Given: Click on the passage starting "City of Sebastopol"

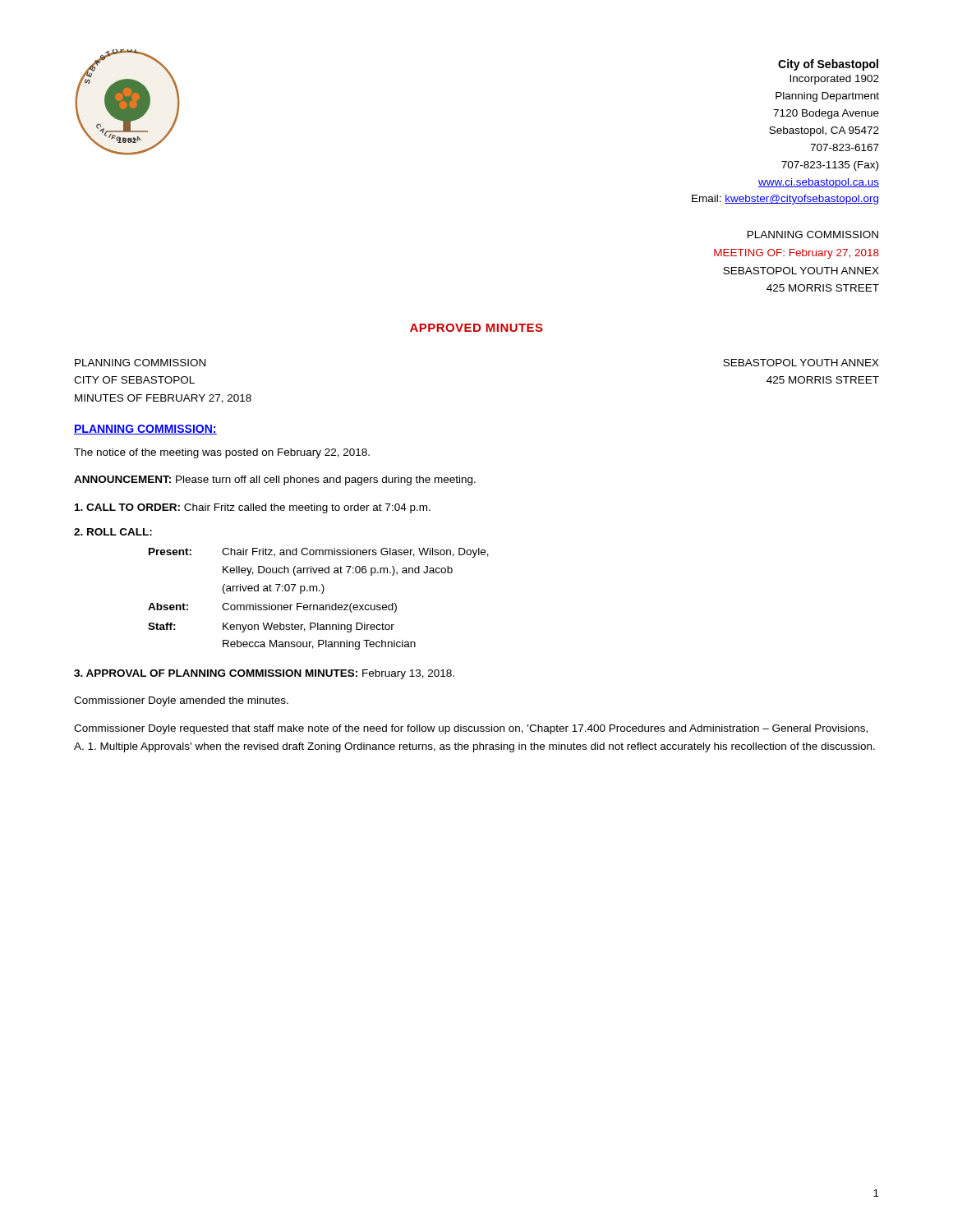Looking at the screenshot, I should 828,65.
